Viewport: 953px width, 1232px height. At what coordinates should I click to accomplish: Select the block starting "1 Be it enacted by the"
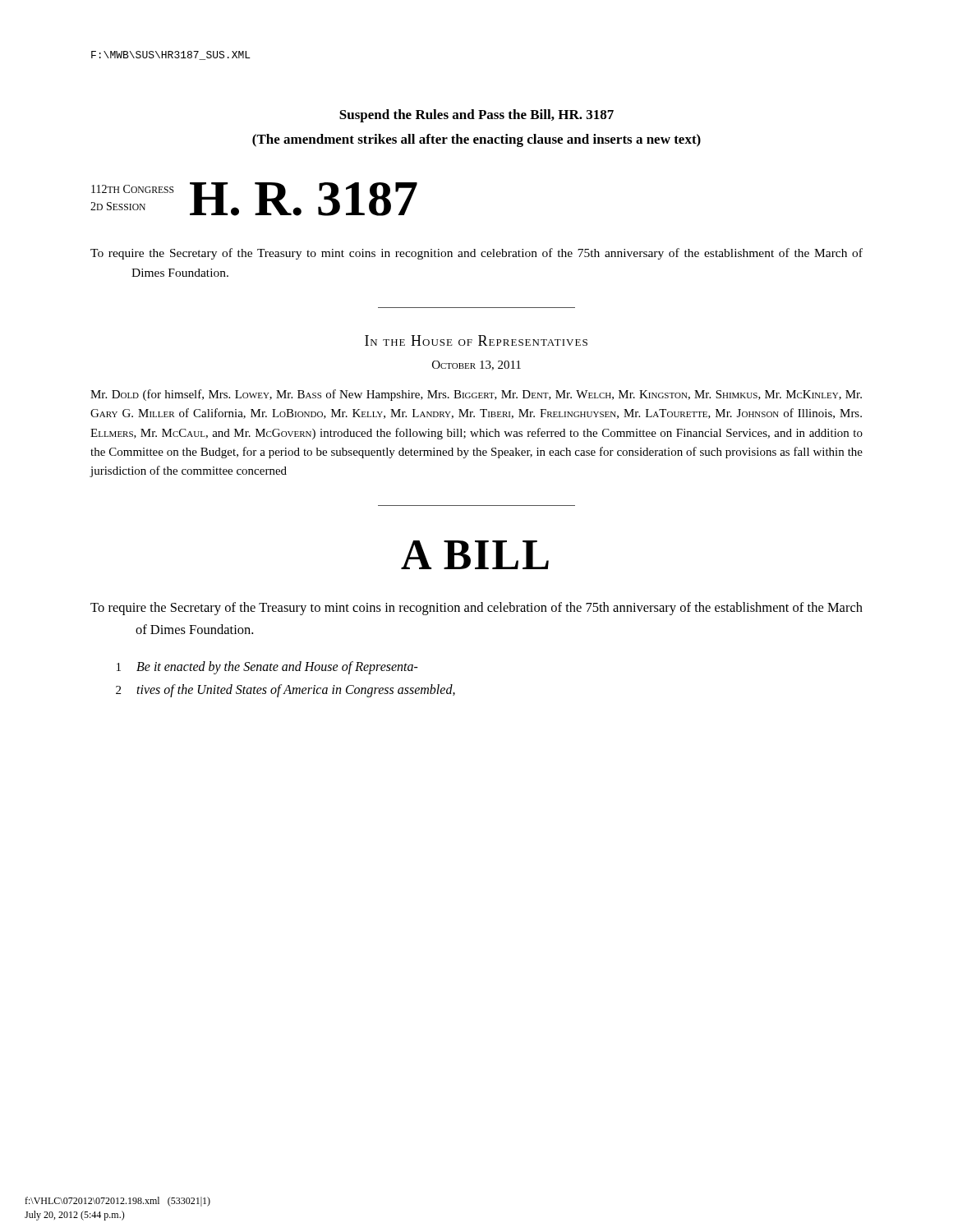pyautogui.click(x=267, y=668)
